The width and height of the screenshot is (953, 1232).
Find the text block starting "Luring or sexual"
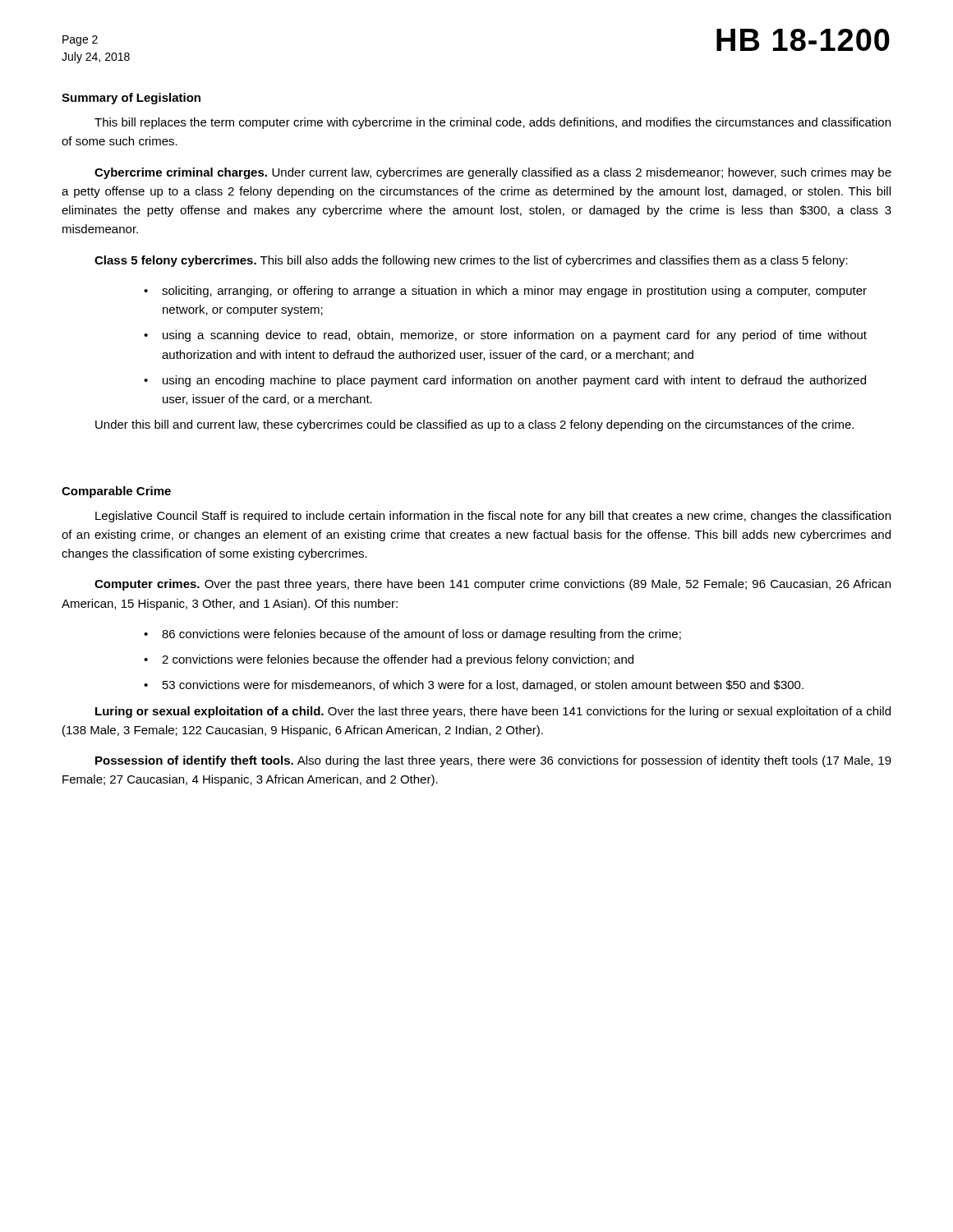[476, 720]
